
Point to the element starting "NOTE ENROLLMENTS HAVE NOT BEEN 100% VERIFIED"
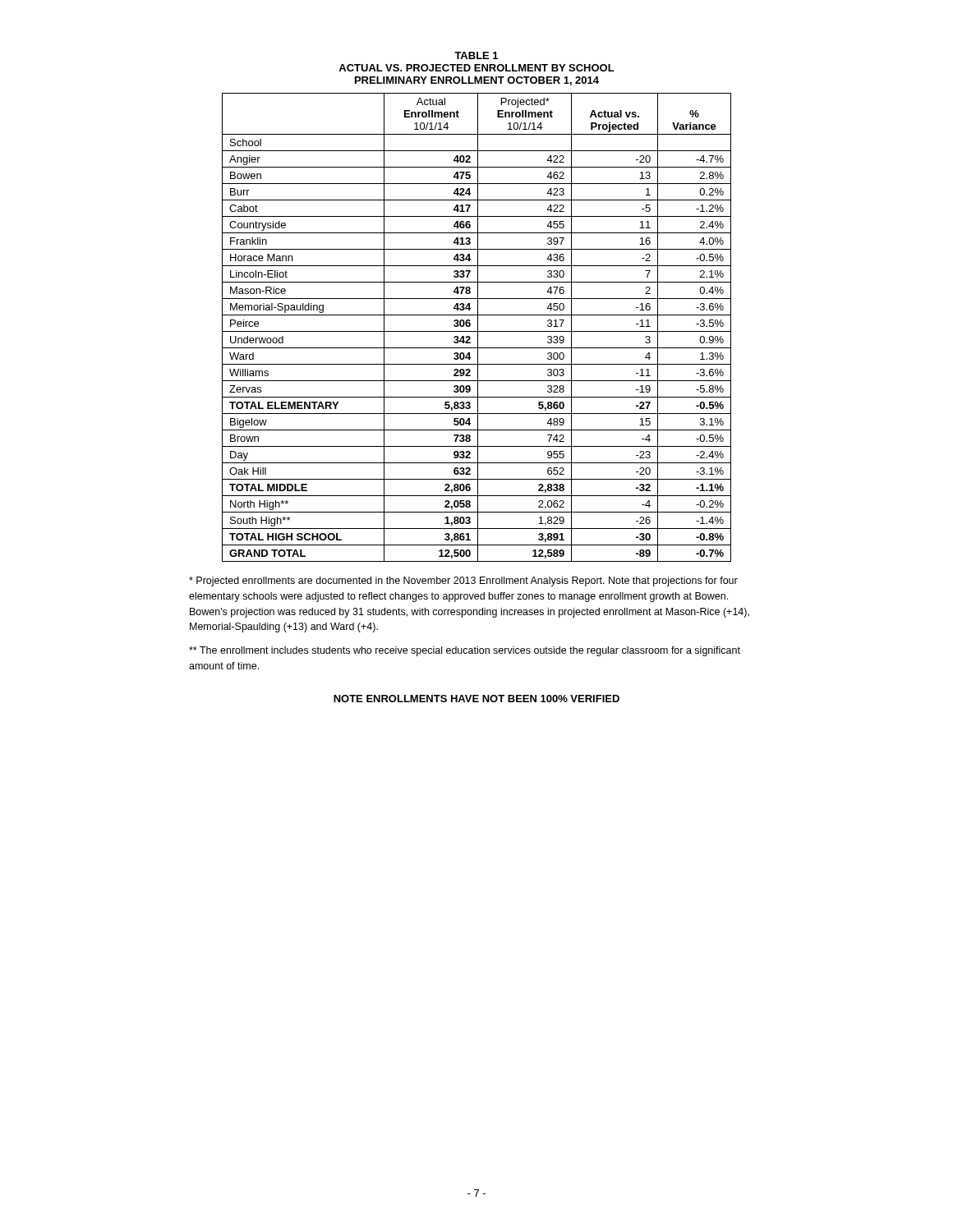click(476, 698)
